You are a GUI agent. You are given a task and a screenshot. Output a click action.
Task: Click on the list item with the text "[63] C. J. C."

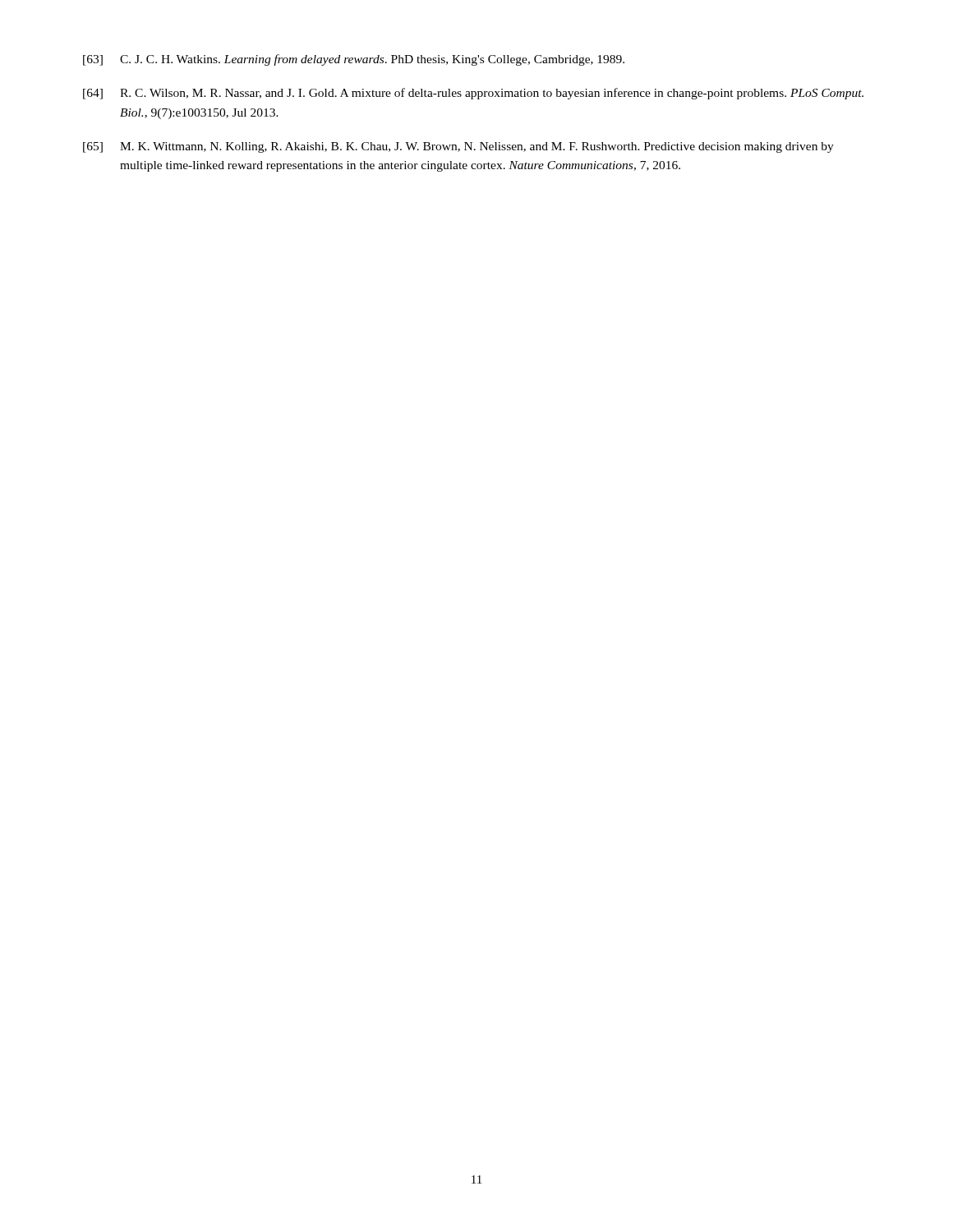476,59
